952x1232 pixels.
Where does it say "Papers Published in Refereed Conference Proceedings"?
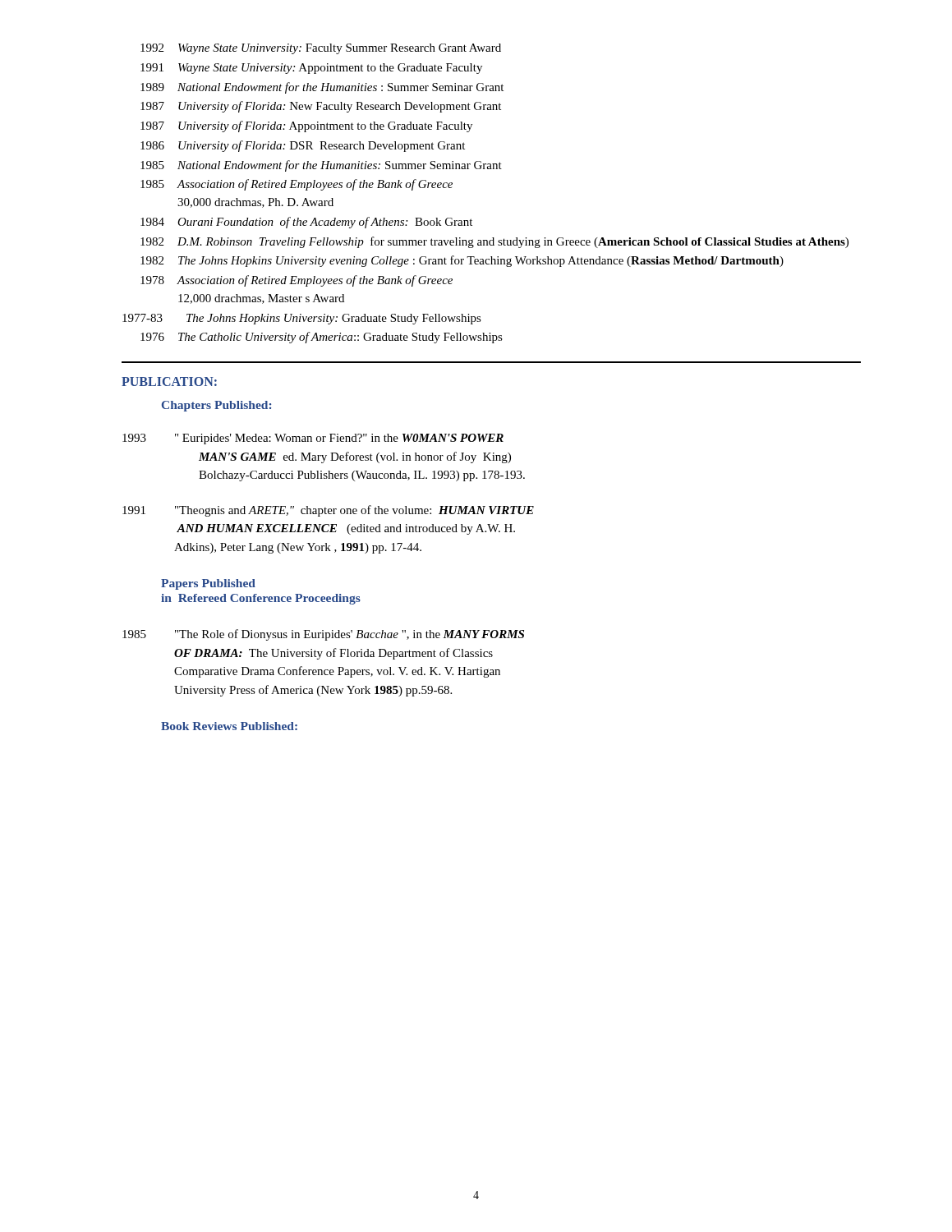[261, 590]
